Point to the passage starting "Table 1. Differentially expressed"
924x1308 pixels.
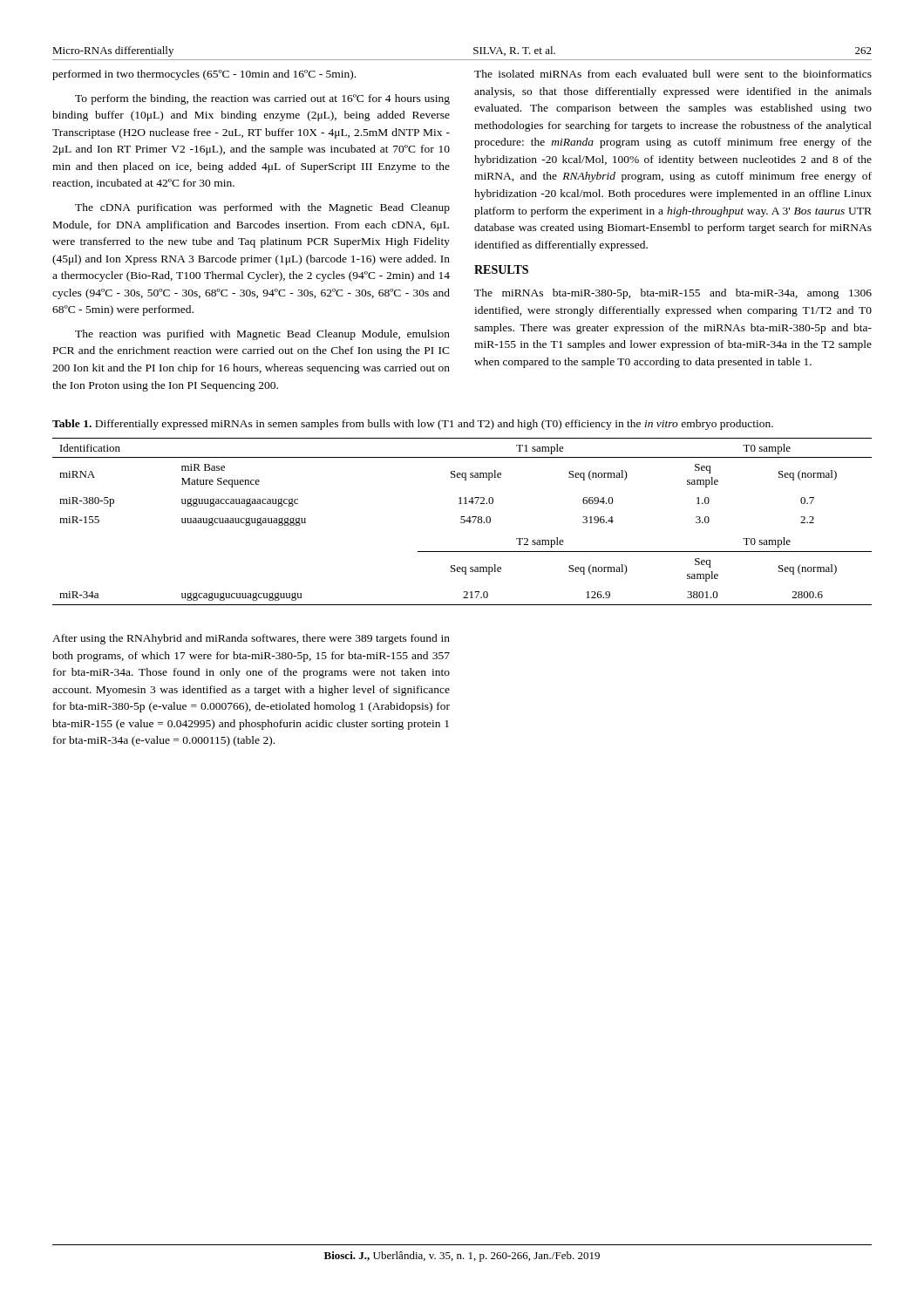tap(413, 424)
